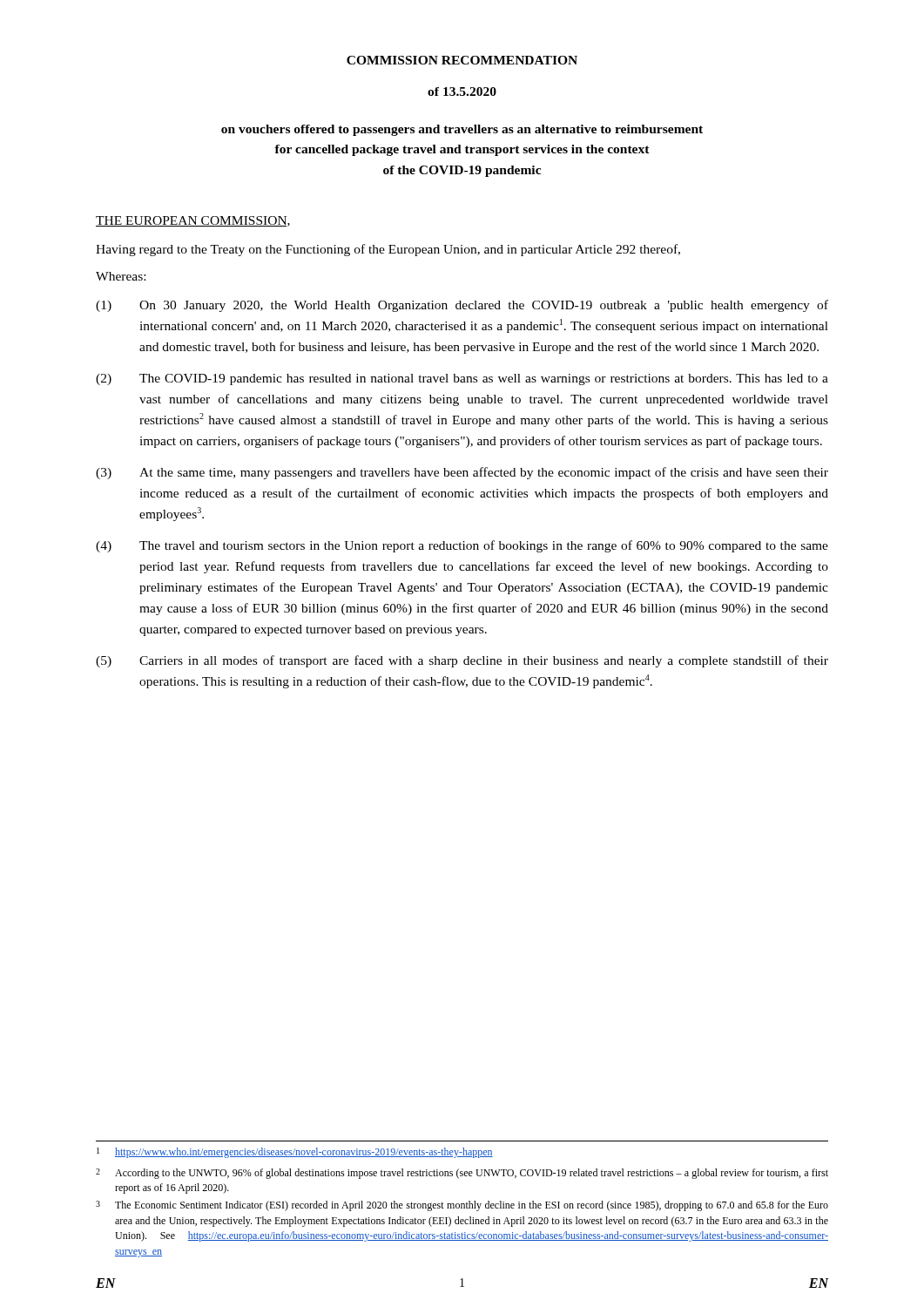Image resolution: width=924 pixels, height=1307 pixels.
Task: Click on the footnote that reads "1 https://www.who.int/emergencies/diseases/novel-coronavirus-2019/events-as-they-happen"
Action: coord(462,1154)
